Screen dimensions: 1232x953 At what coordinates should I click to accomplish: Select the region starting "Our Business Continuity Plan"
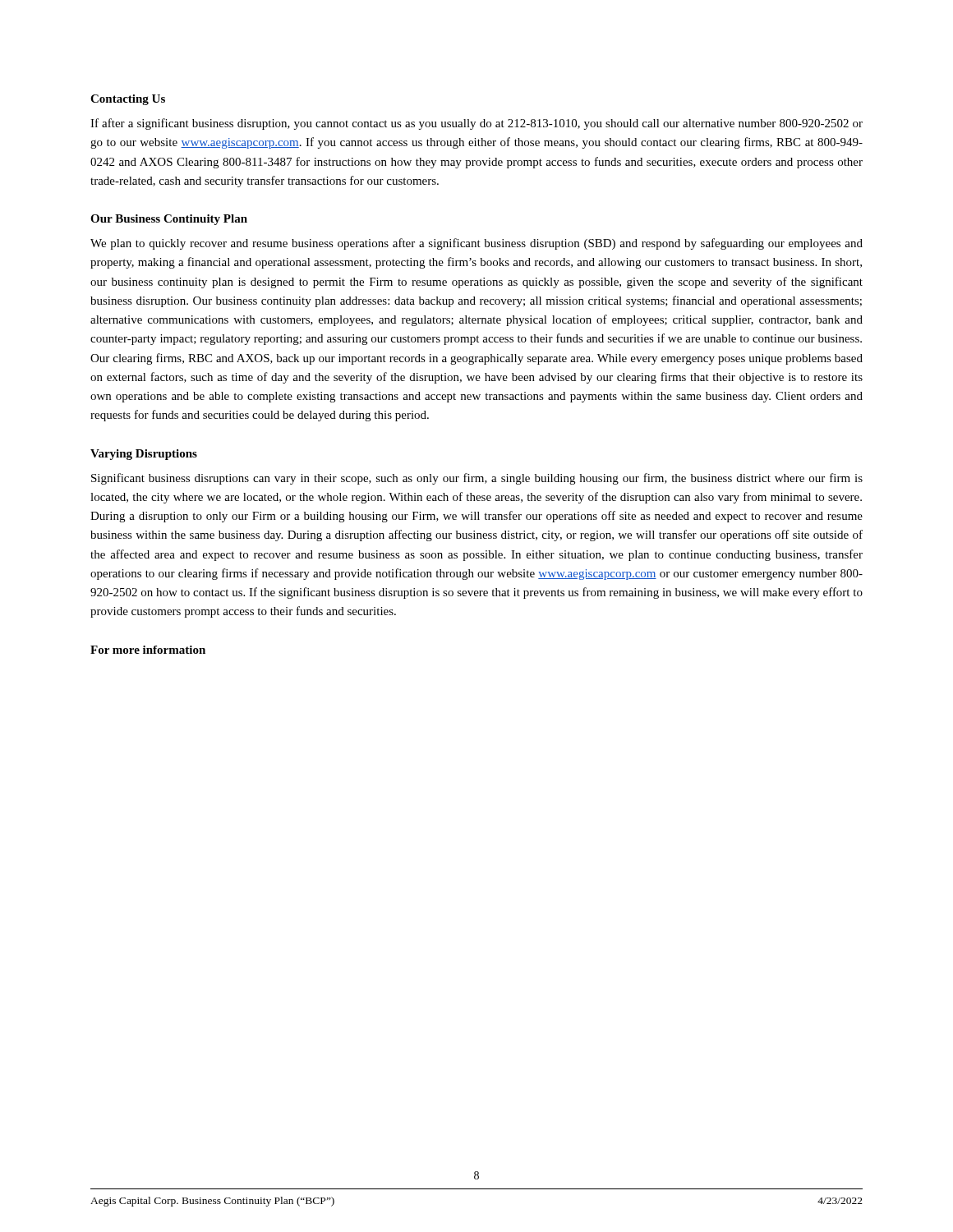pos(169,218)
